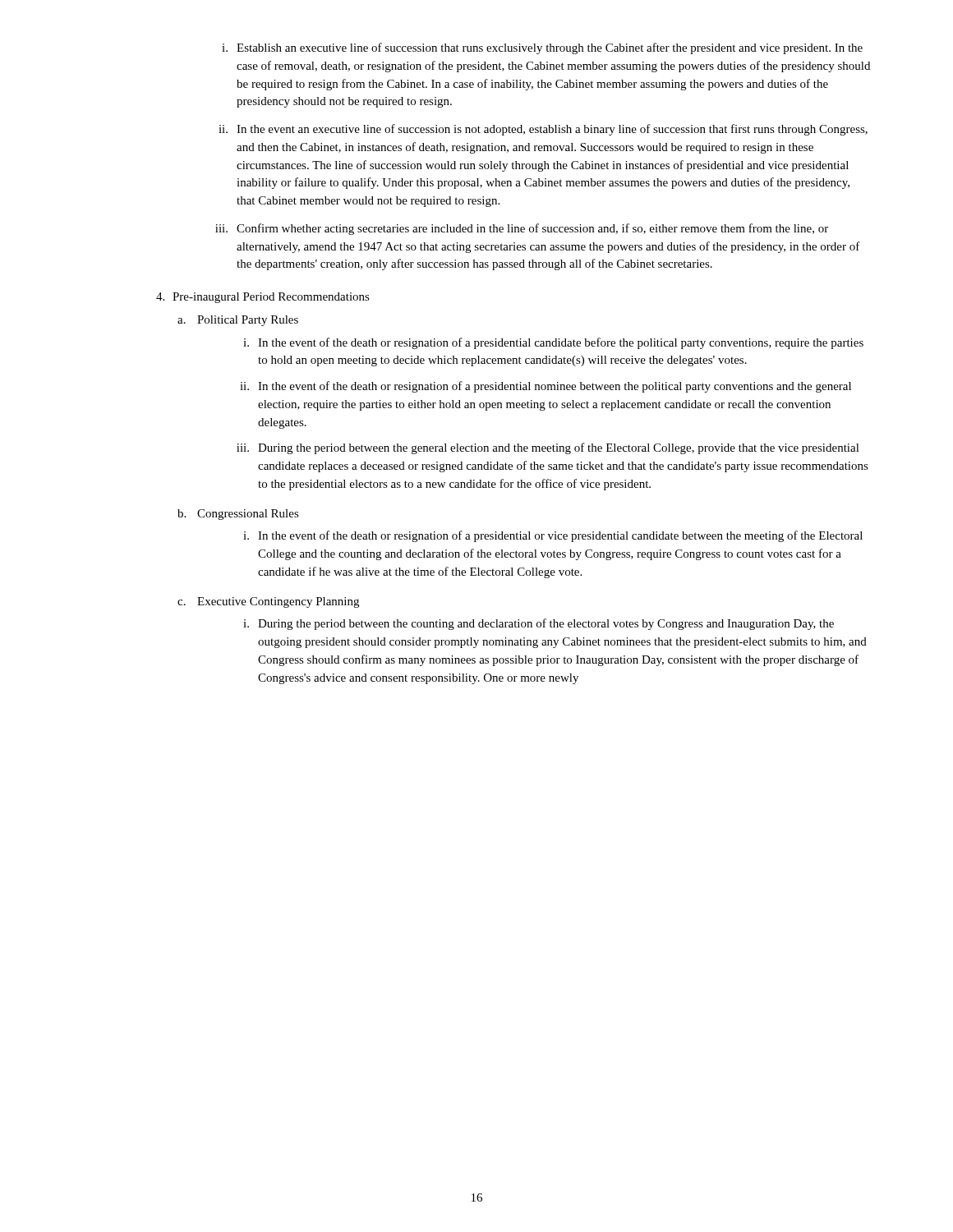Screen dimensions: 1232x953
Task: Find the passage starting "i. During the period between the counting and"
Action: click(x=549, y=651)
